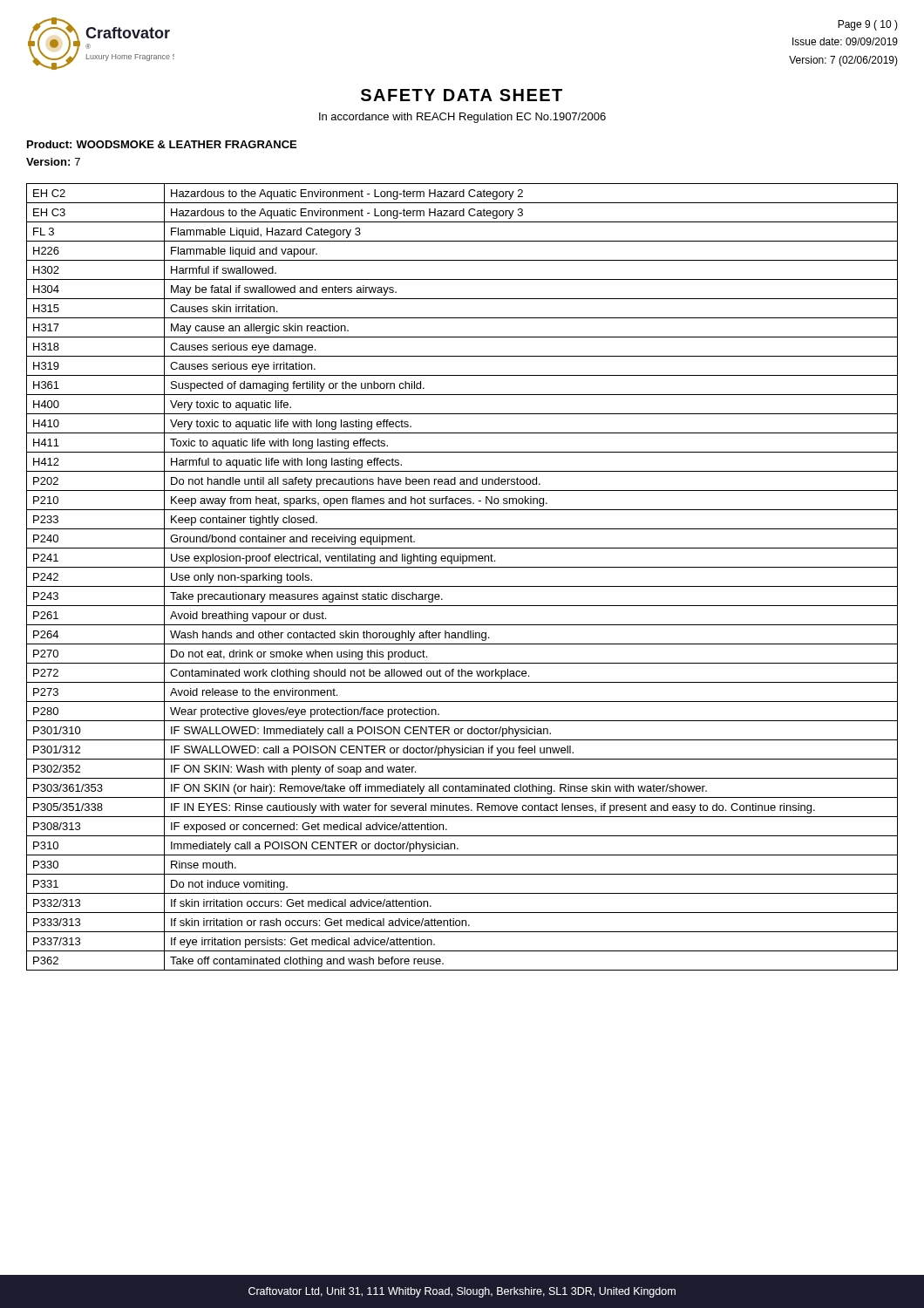
Task: Locate the table
Action: [x=462, y=577]
